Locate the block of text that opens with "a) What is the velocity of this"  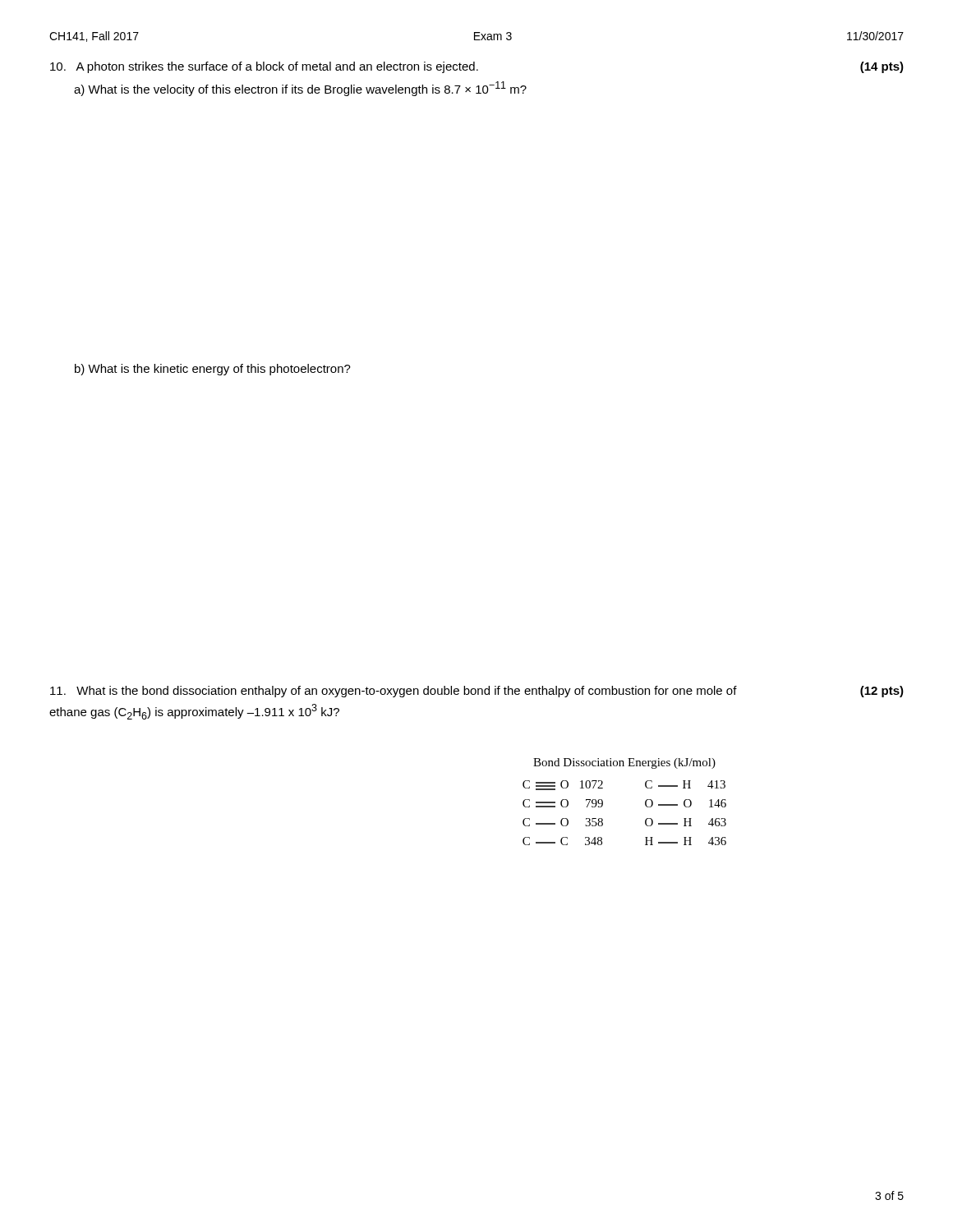[300, 88]
